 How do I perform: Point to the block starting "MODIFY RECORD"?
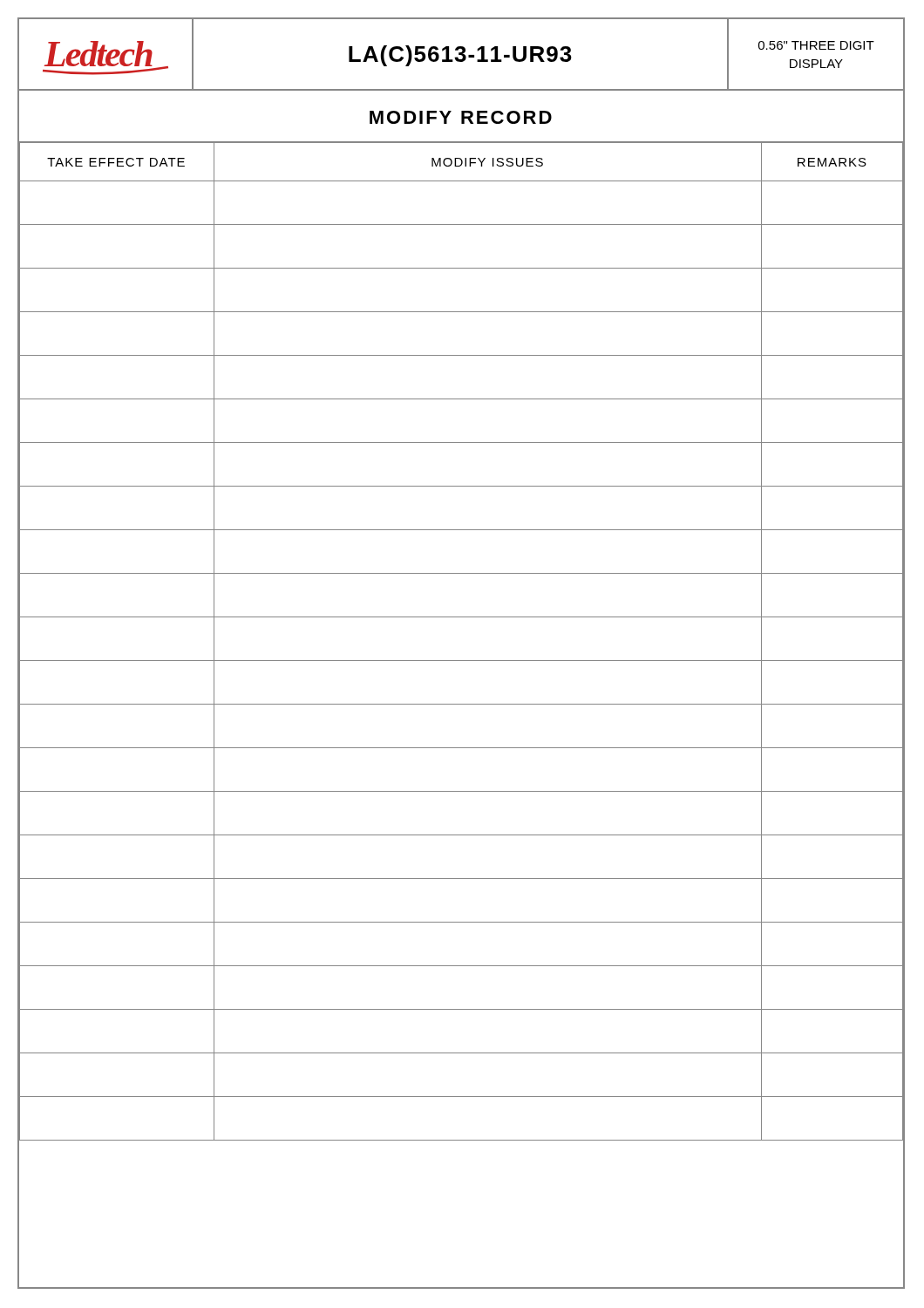tap(461, 117)
